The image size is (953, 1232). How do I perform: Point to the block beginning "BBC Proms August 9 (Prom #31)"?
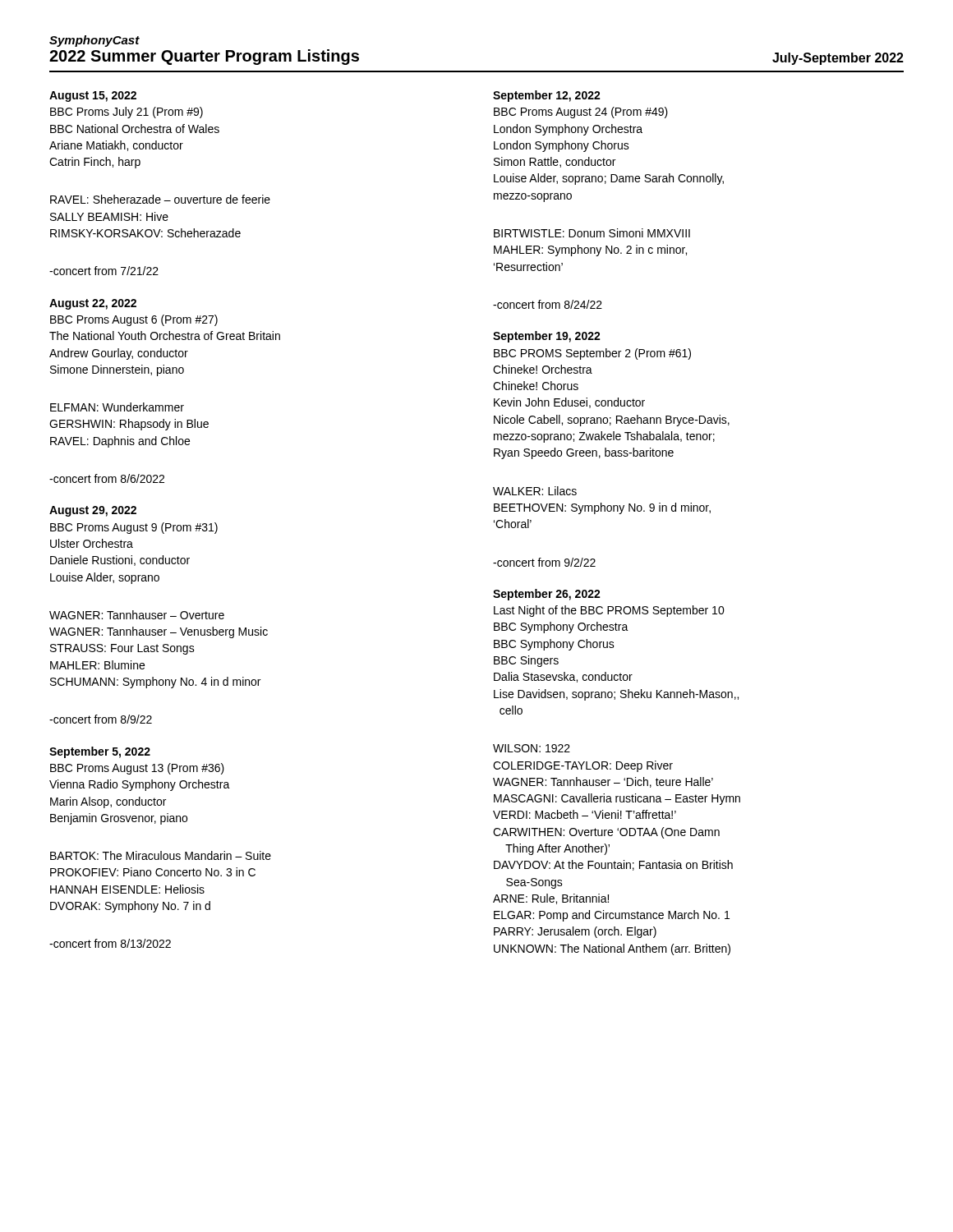click(x=134, y=528)
